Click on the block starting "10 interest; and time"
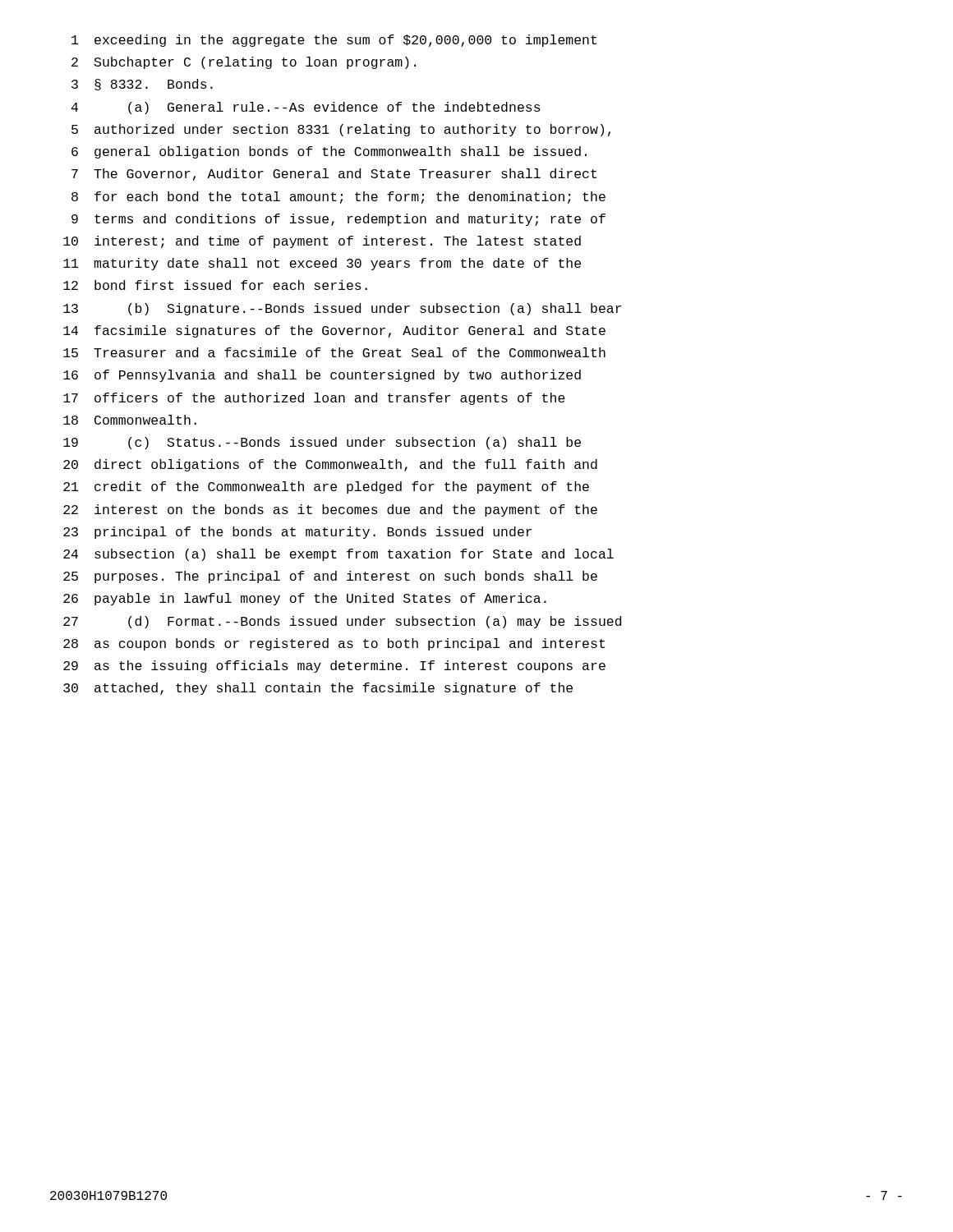The image size is (953, 1232). click(x=315, y=242)
